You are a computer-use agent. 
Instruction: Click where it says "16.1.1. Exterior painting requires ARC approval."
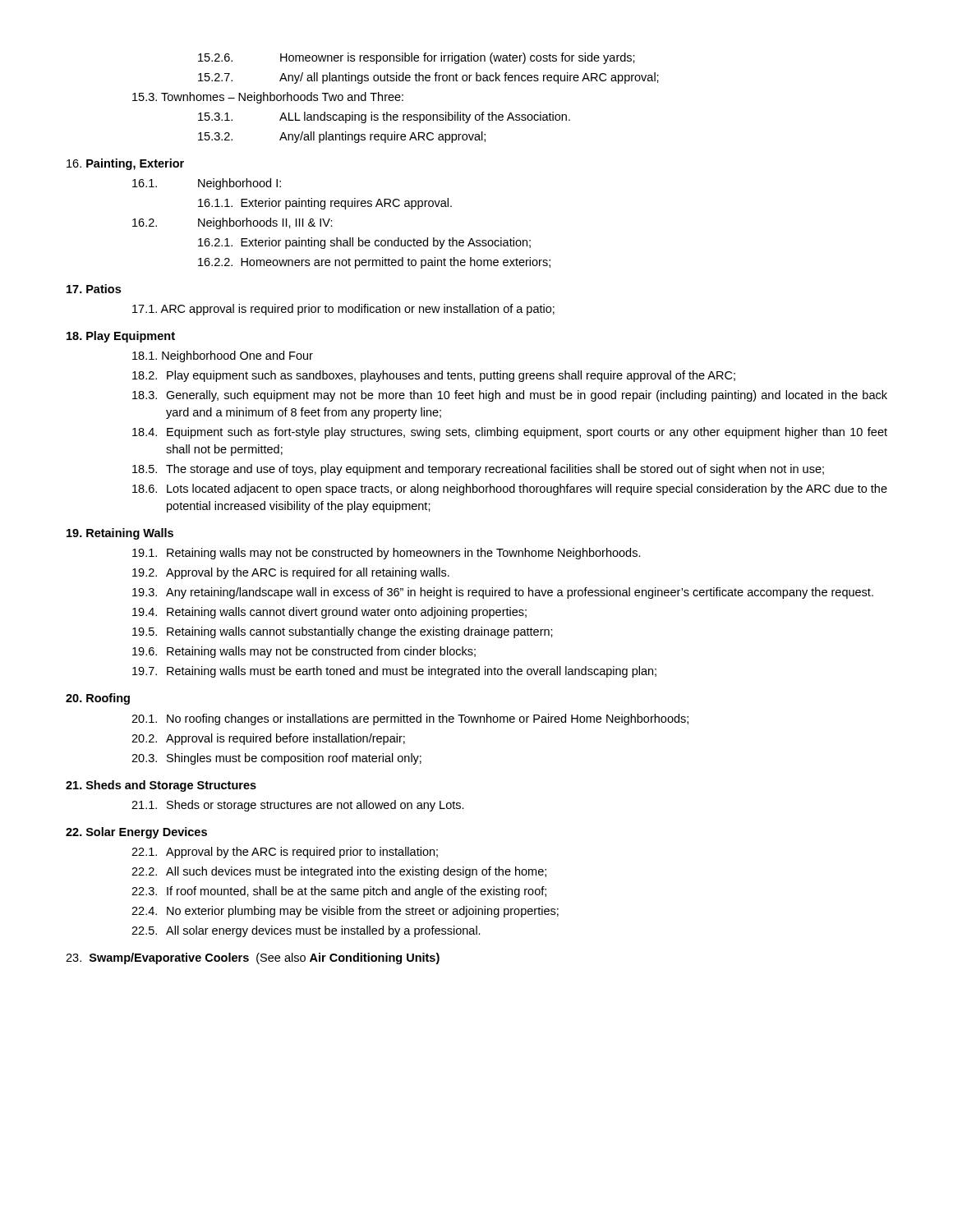point(325,203)
